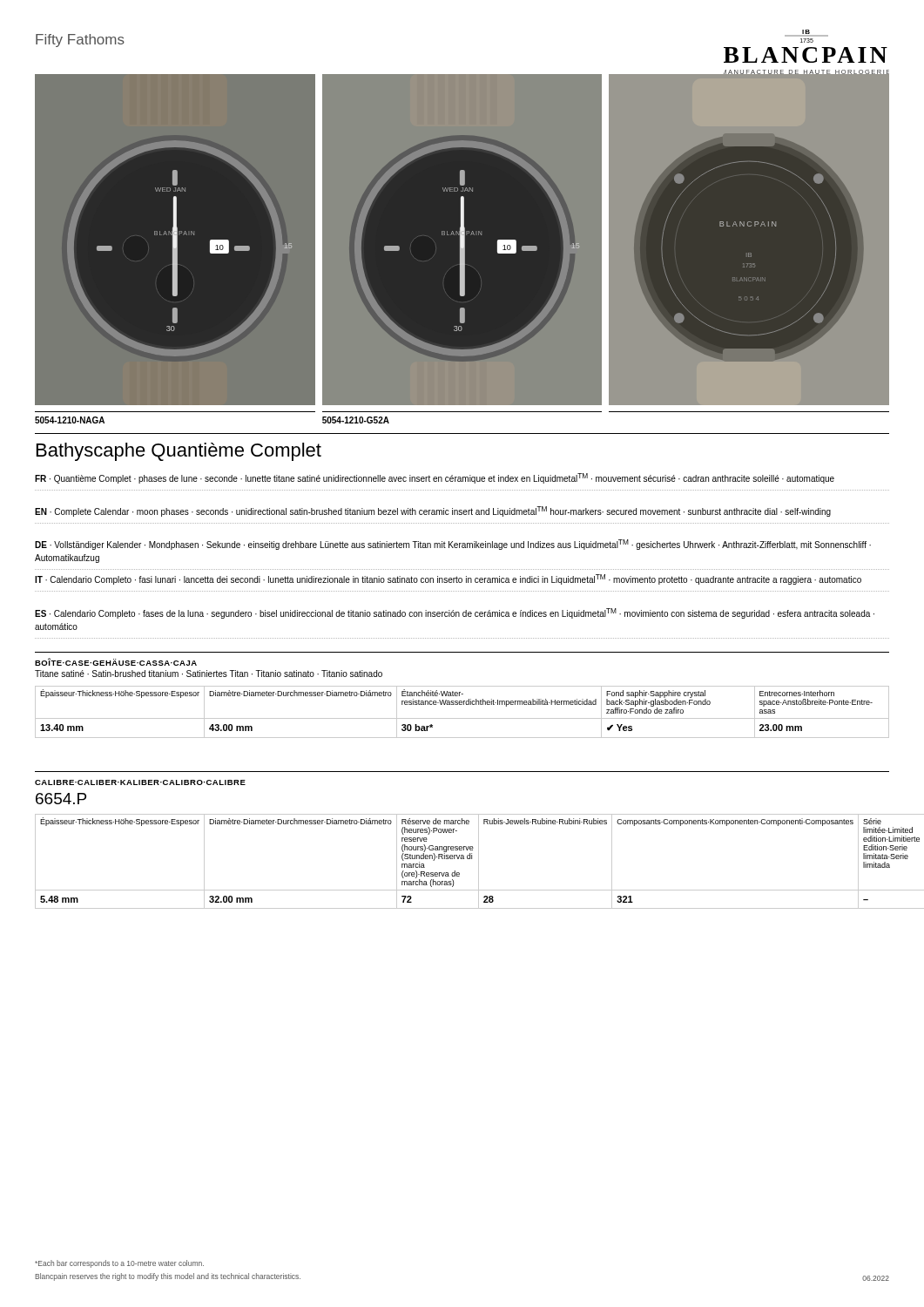The width and height of the screenshot is (924, 1307).
Task: Select the logo
Action: (x=806, y=53)
